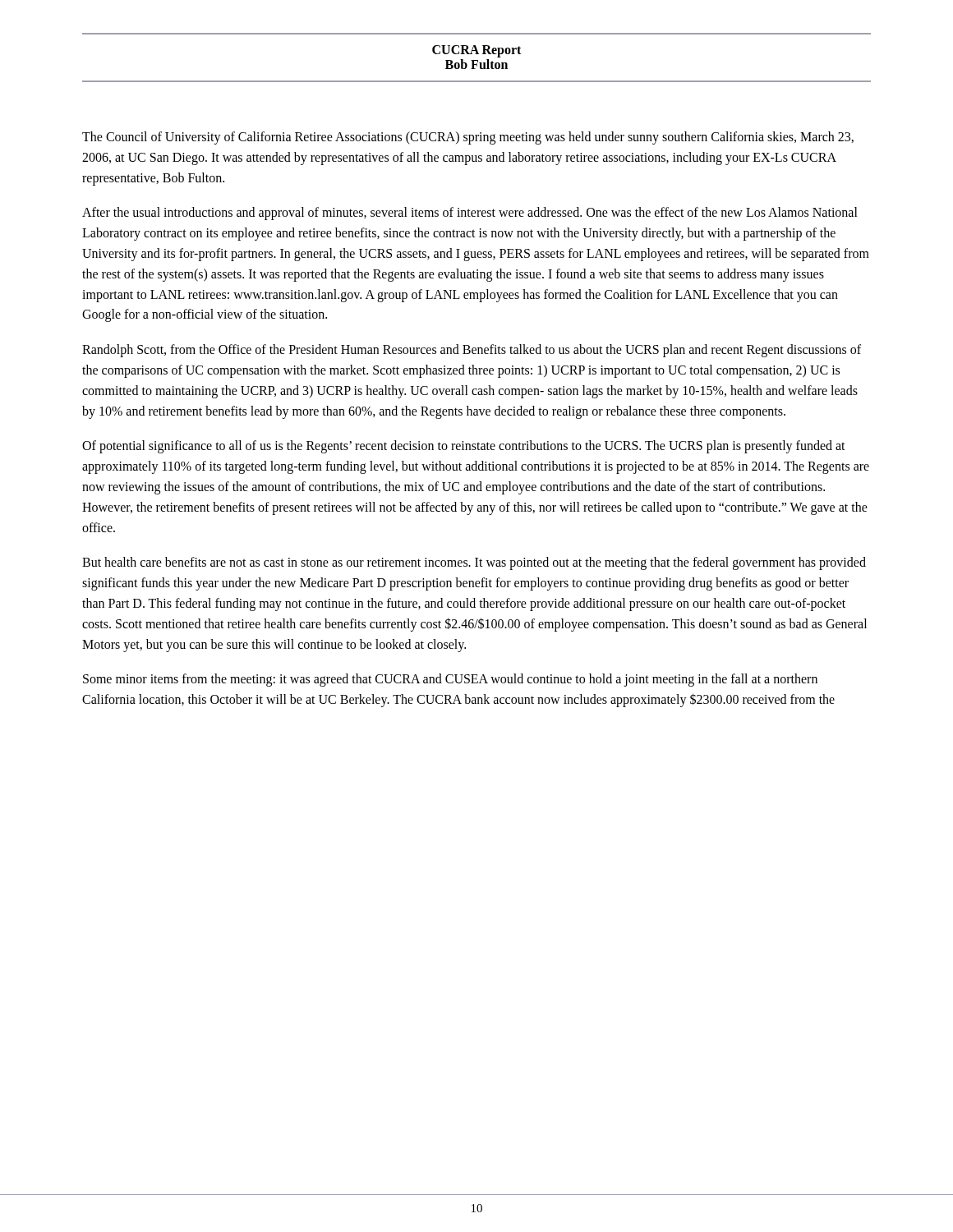Point to the text block starting "Of potential significance"
Image resolution: width=953 pixels, height=1232 pixels.
tap(476, 487)
